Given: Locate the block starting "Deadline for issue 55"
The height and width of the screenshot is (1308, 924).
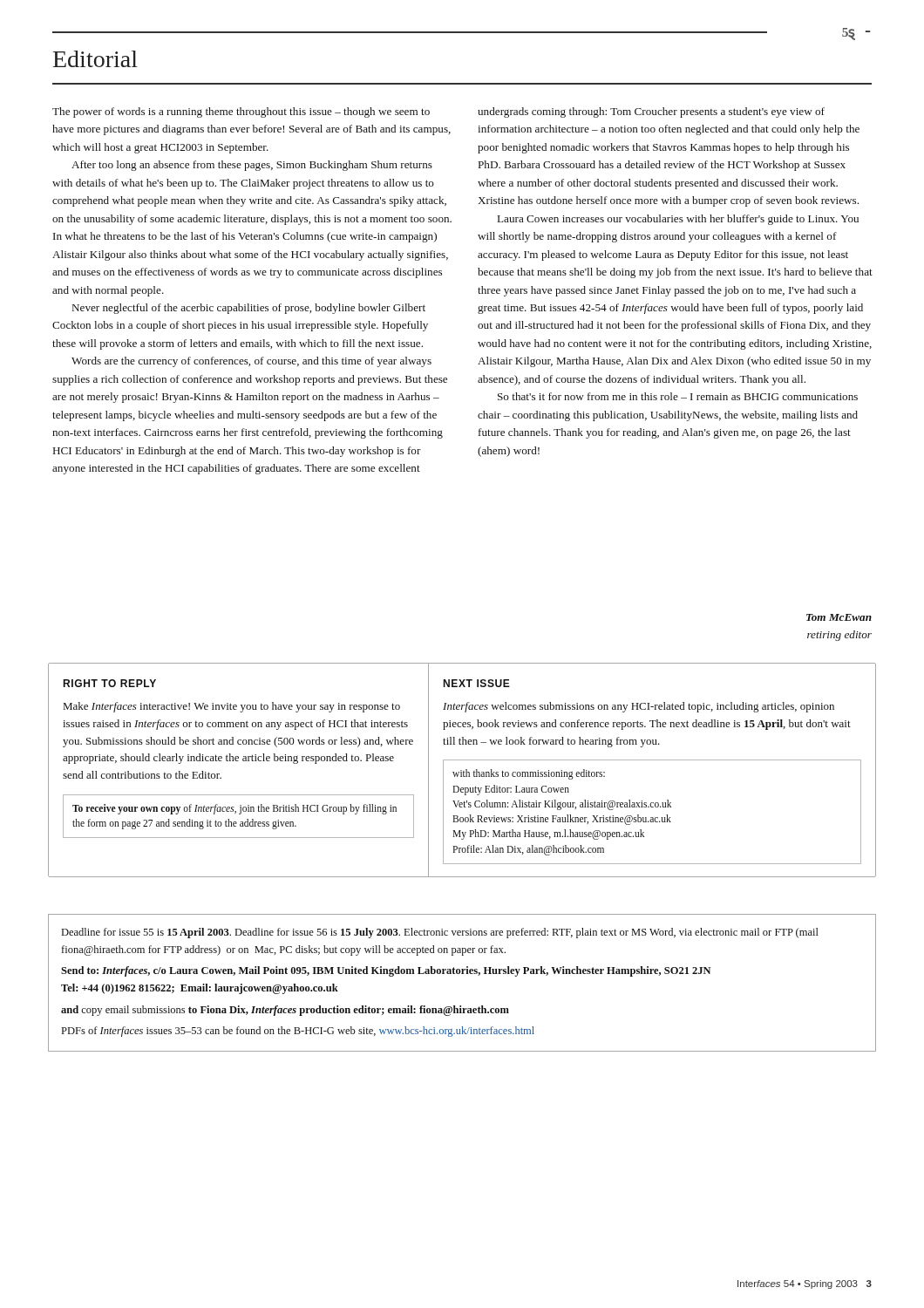Looking at the screenshot, I should click(x=462, y=982).
